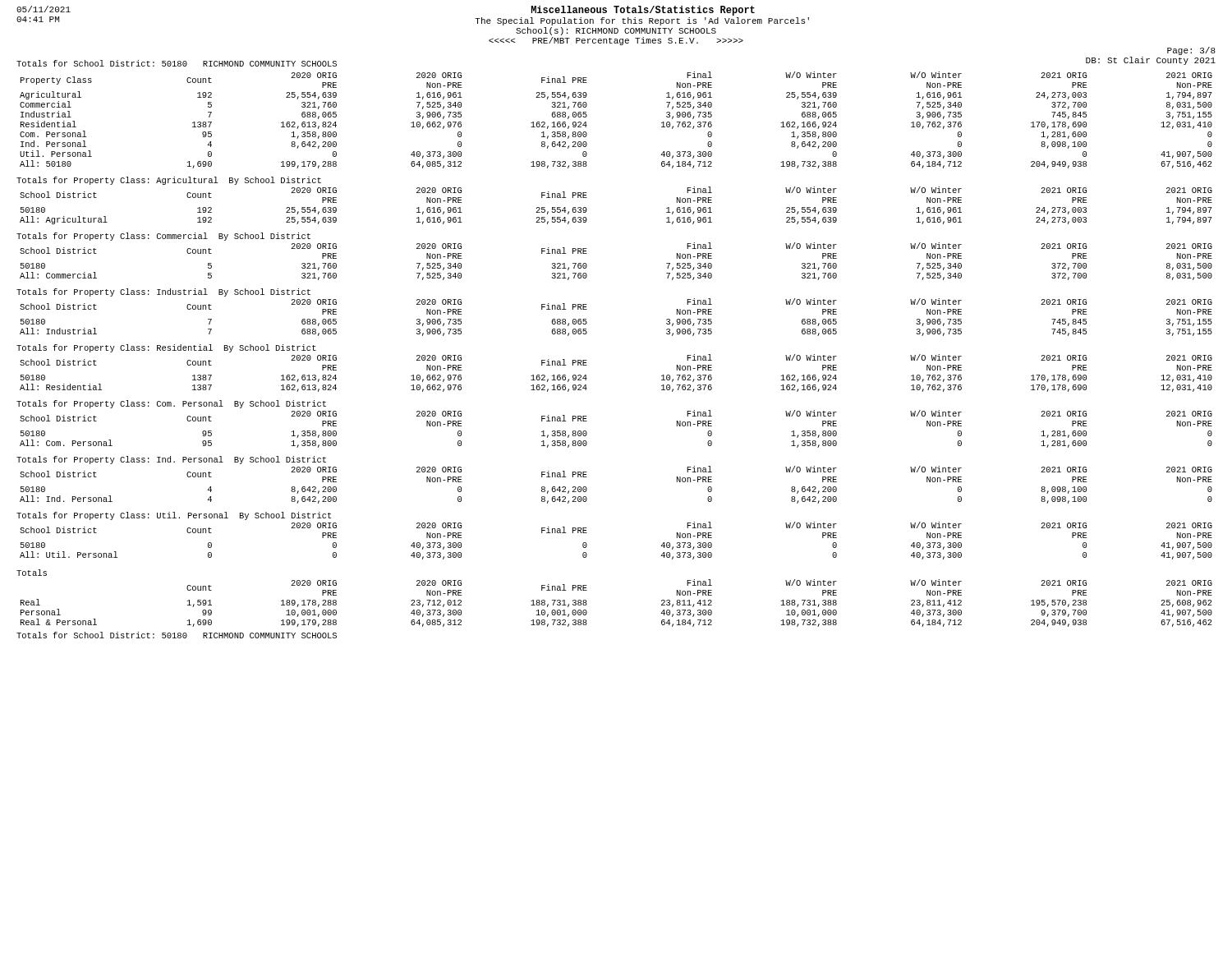Image resolution: width=1232 pixels, height=953 pixels.
Task: Point to the section header beginning "Totals for Property Class: Ind. Personal By"
Action: (172, 460)
